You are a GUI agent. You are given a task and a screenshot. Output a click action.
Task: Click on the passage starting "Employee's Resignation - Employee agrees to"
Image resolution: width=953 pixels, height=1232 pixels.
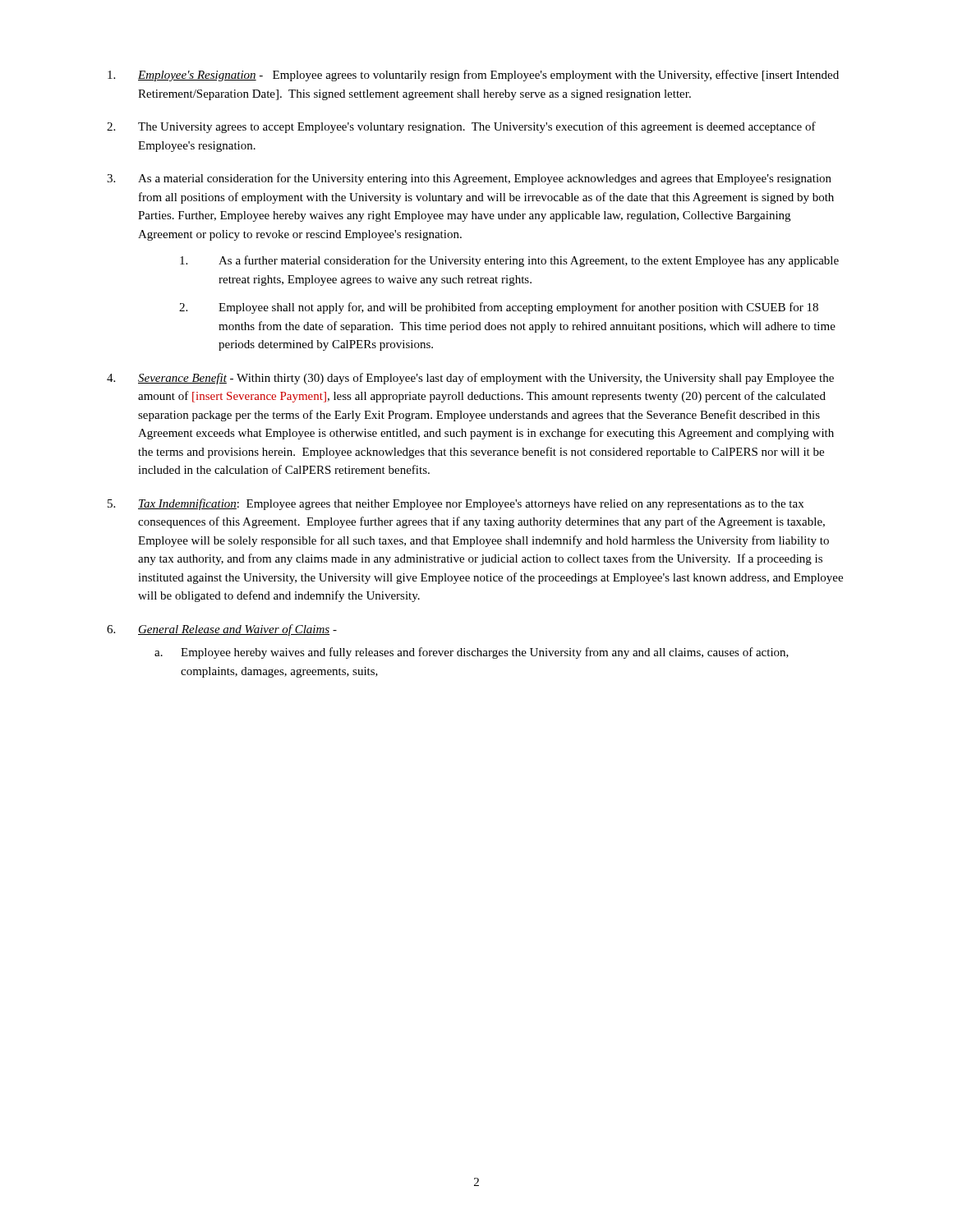click(476, 84)
